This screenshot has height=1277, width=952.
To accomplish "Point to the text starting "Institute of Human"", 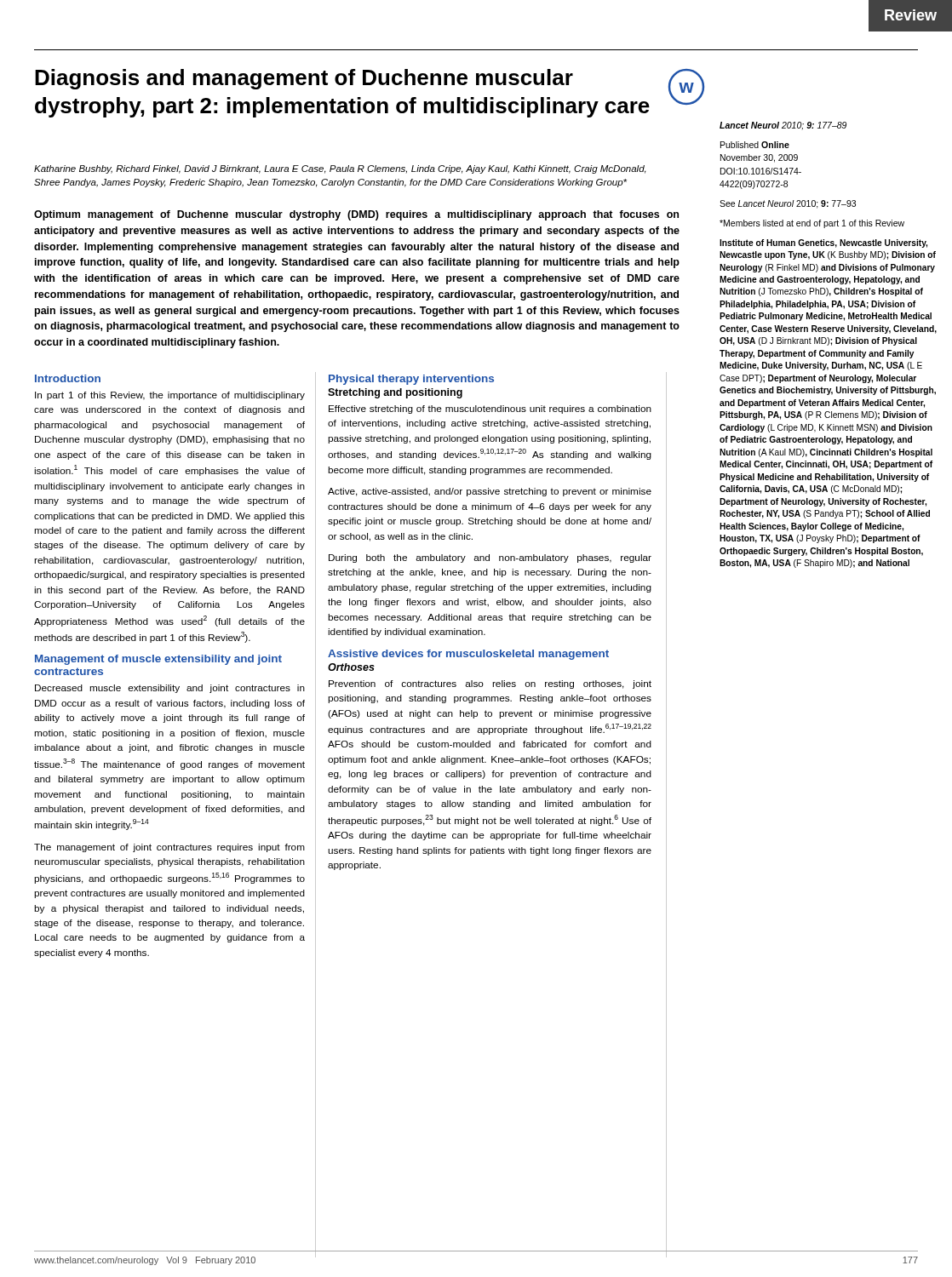I will tap(828, 403).
